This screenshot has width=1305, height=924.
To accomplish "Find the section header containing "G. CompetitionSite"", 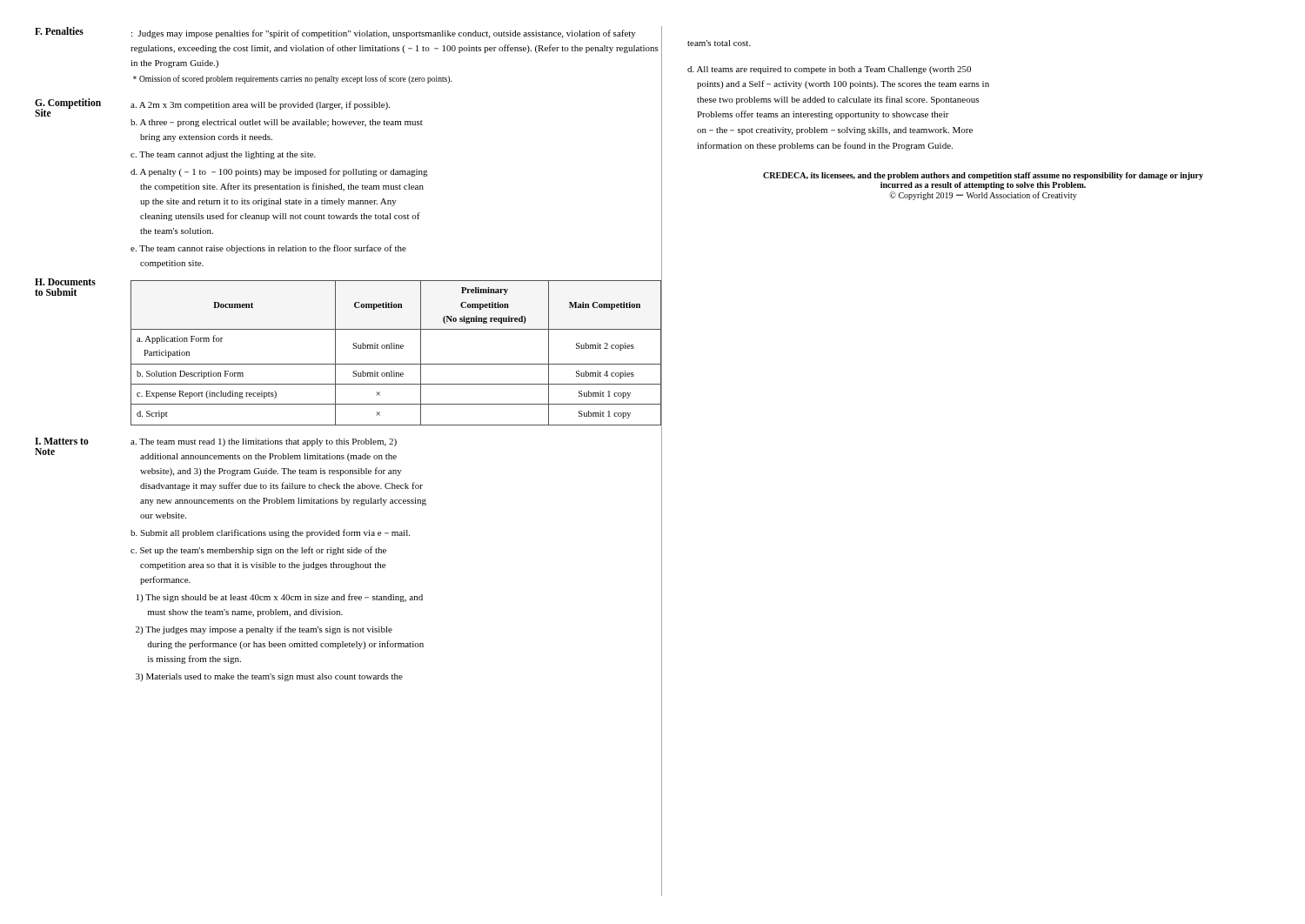I will (68, 108).
